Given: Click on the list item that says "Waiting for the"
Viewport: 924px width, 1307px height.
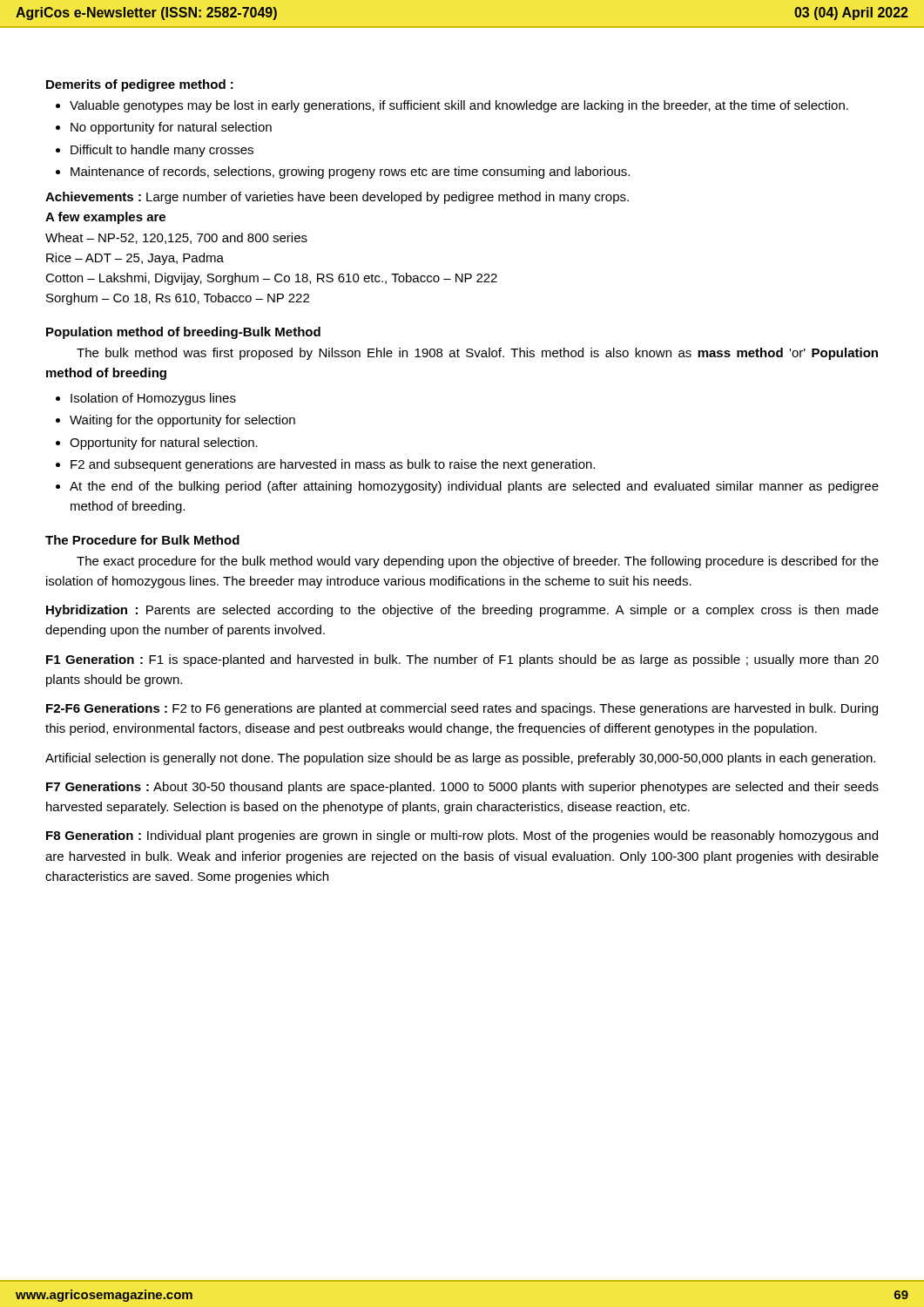Looking at the screenshot, I should click(183, 420).
